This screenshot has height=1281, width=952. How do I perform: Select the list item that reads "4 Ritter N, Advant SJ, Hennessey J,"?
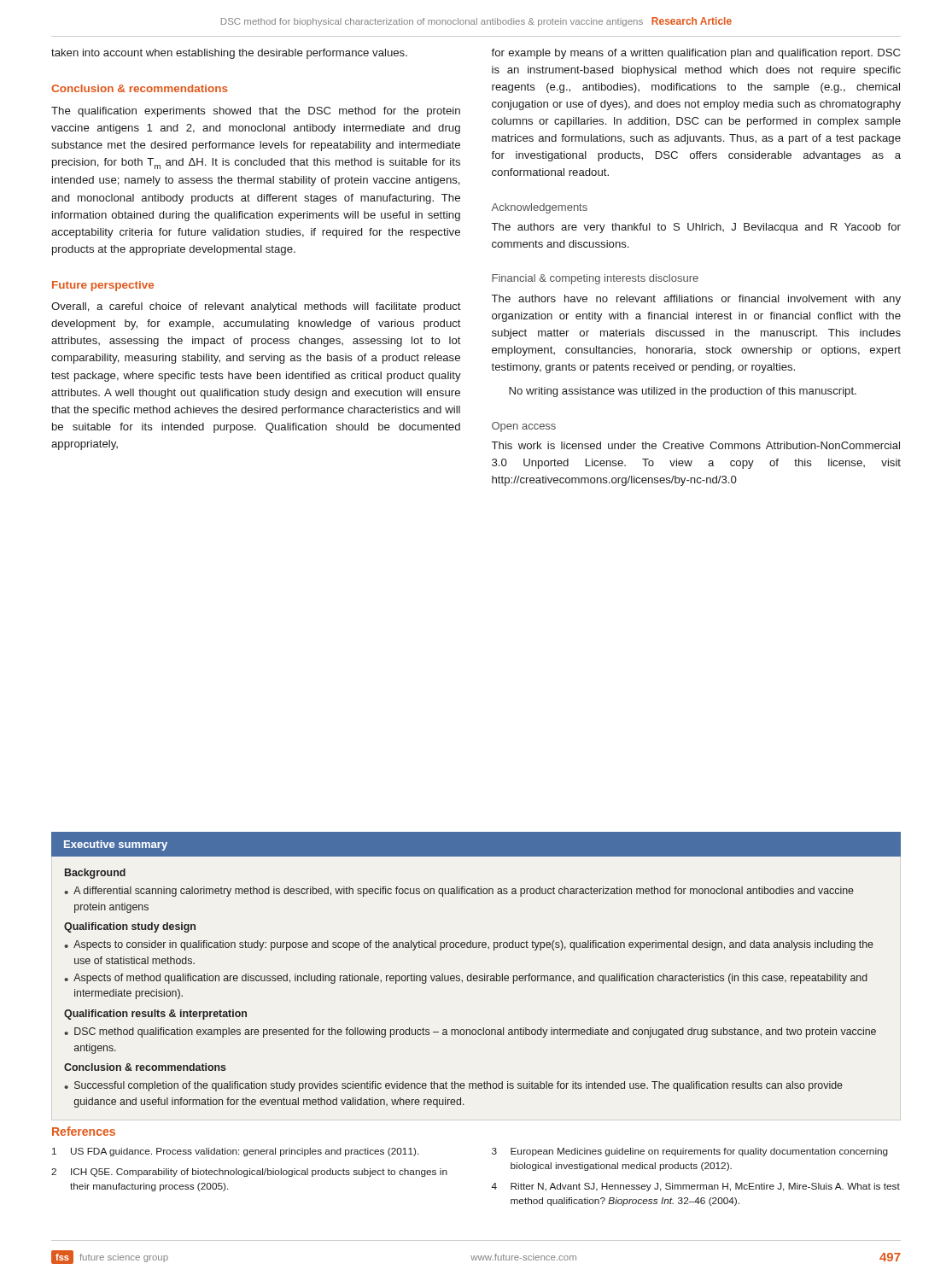pos(696,1194)
